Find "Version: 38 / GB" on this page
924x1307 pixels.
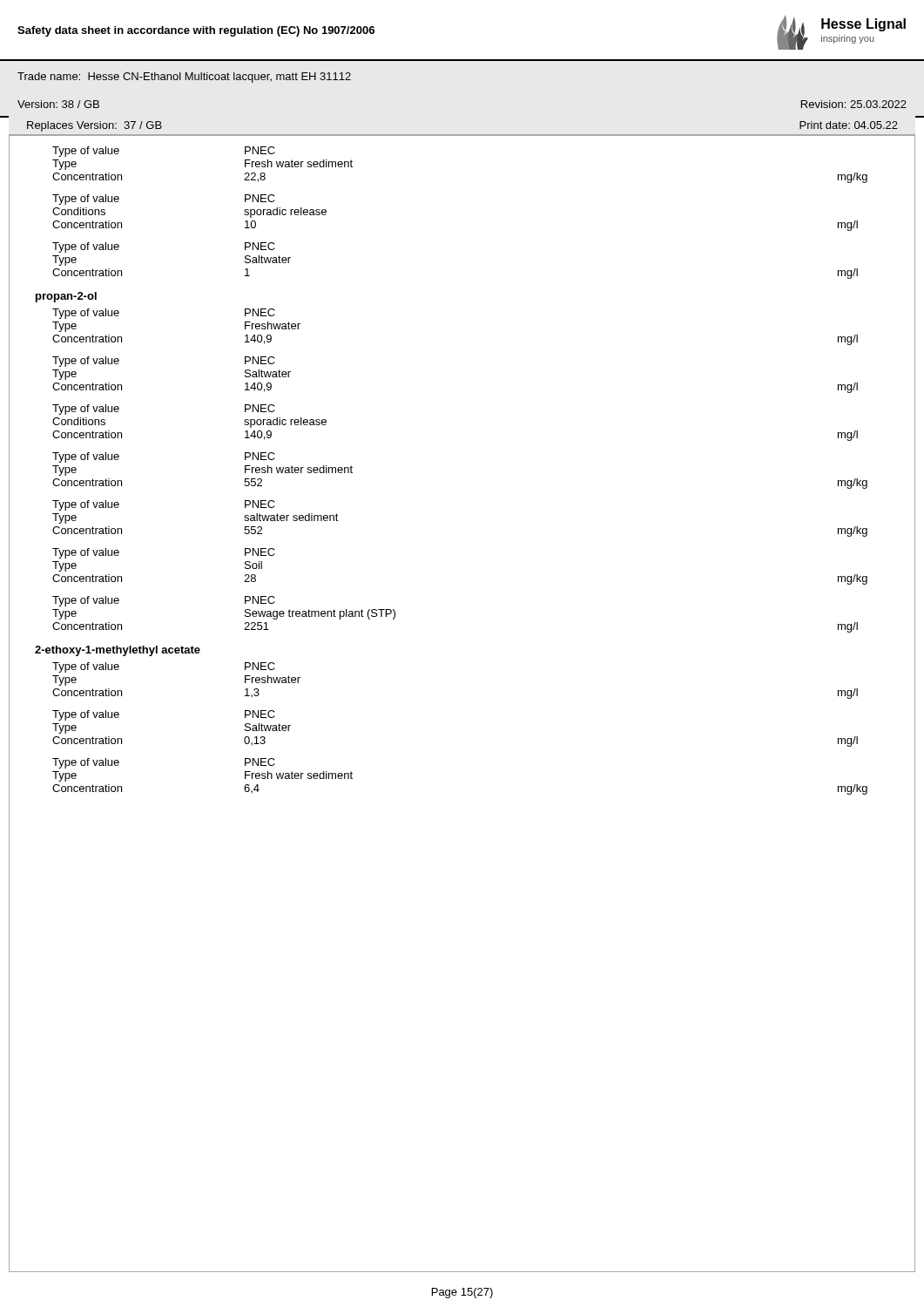(59, 104)
